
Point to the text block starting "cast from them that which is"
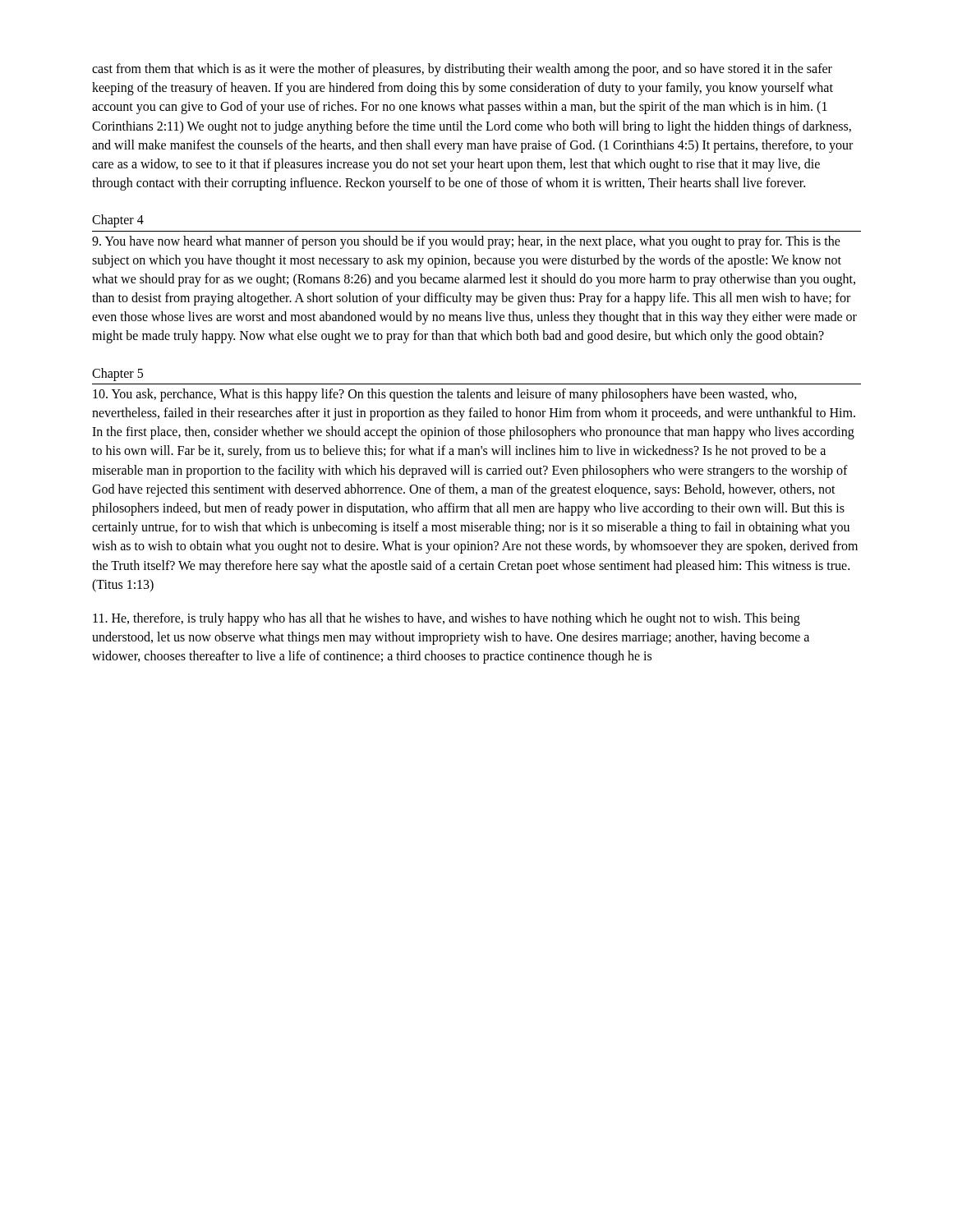coord(473,126)
